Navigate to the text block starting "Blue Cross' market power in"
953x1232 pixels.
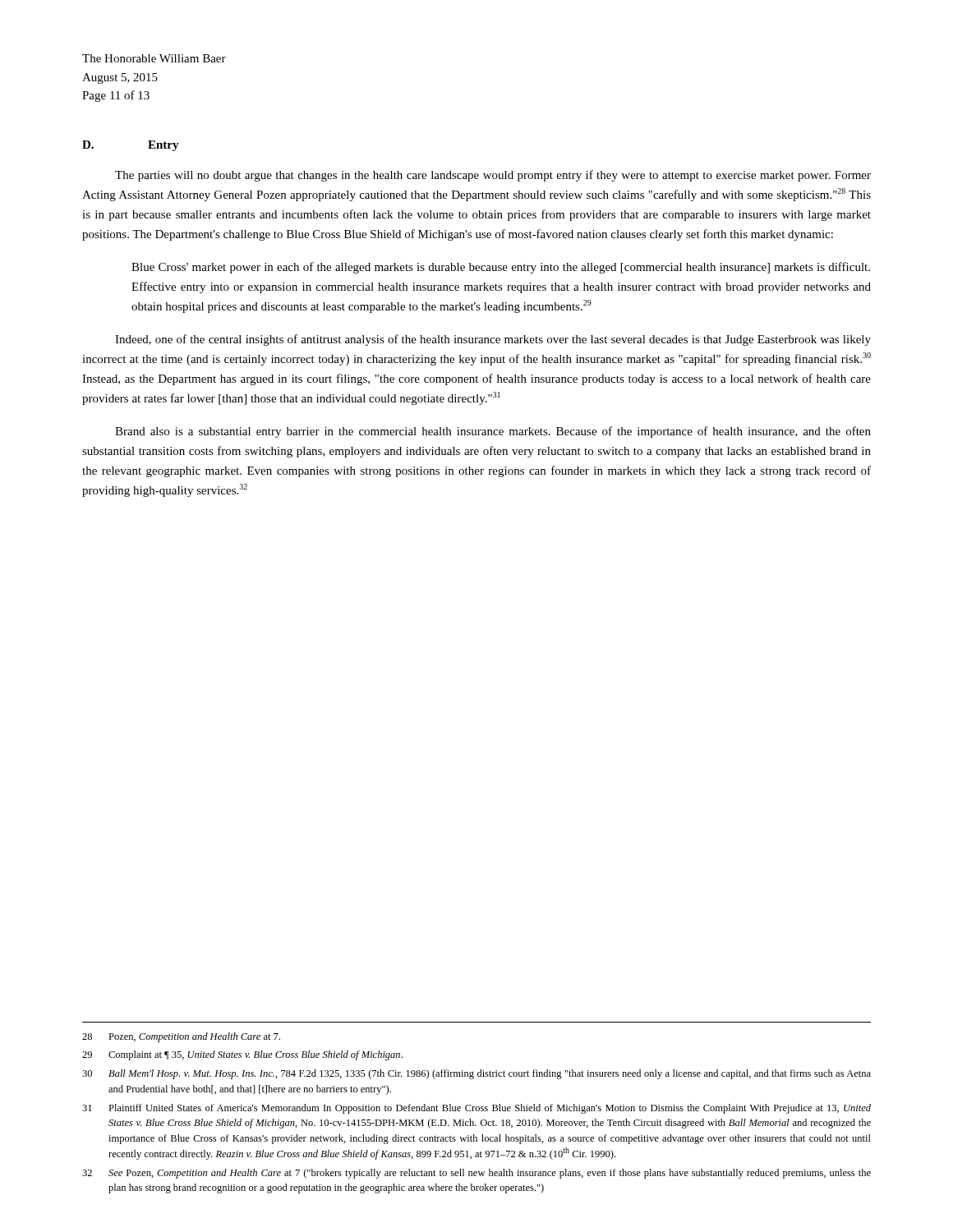point(501,286)
